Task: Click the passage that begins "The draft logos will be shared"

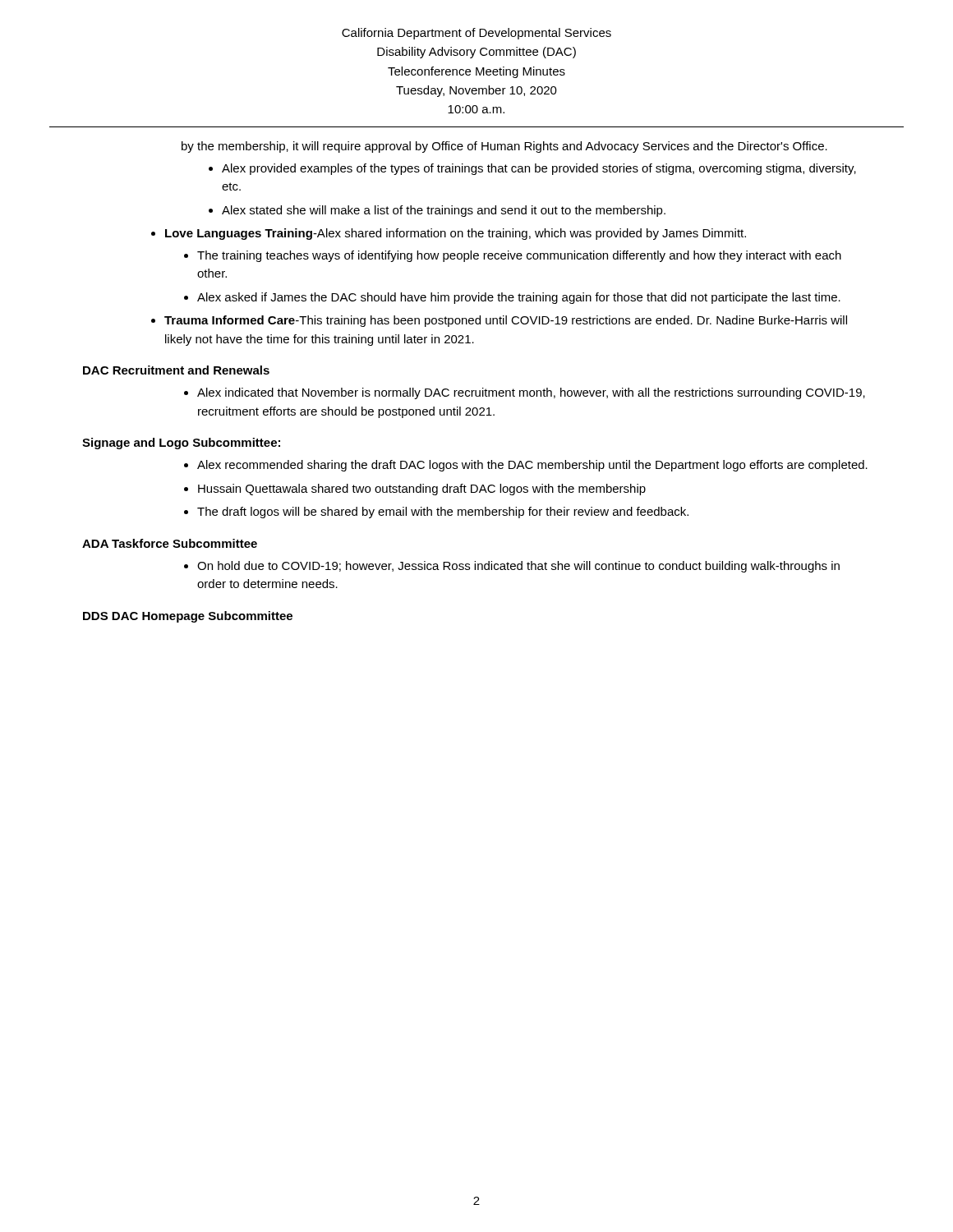Action: point(443,511)
